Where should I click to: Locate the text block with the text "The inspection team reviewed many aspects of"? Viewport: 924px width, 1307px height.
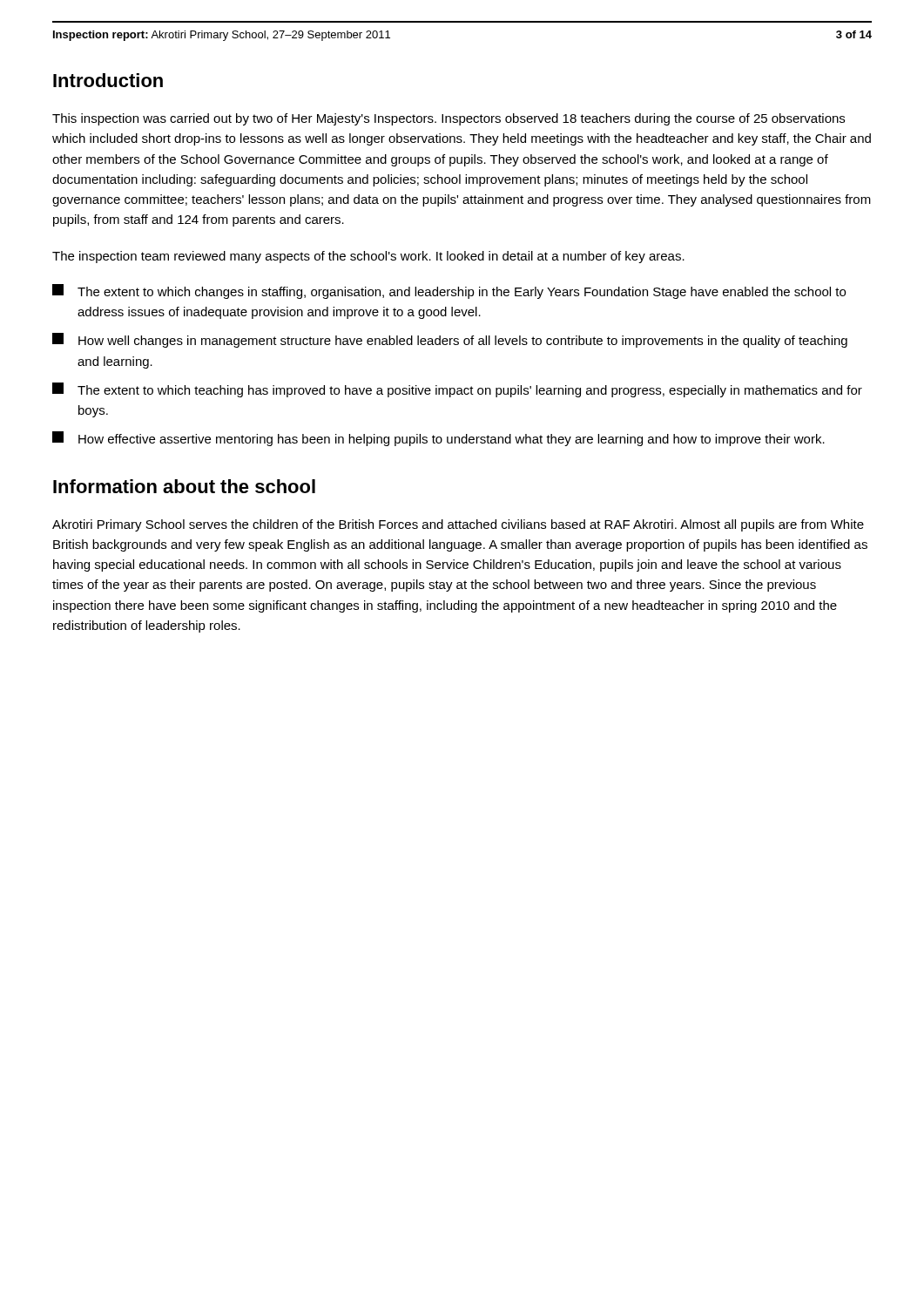[x=462, y=255]
